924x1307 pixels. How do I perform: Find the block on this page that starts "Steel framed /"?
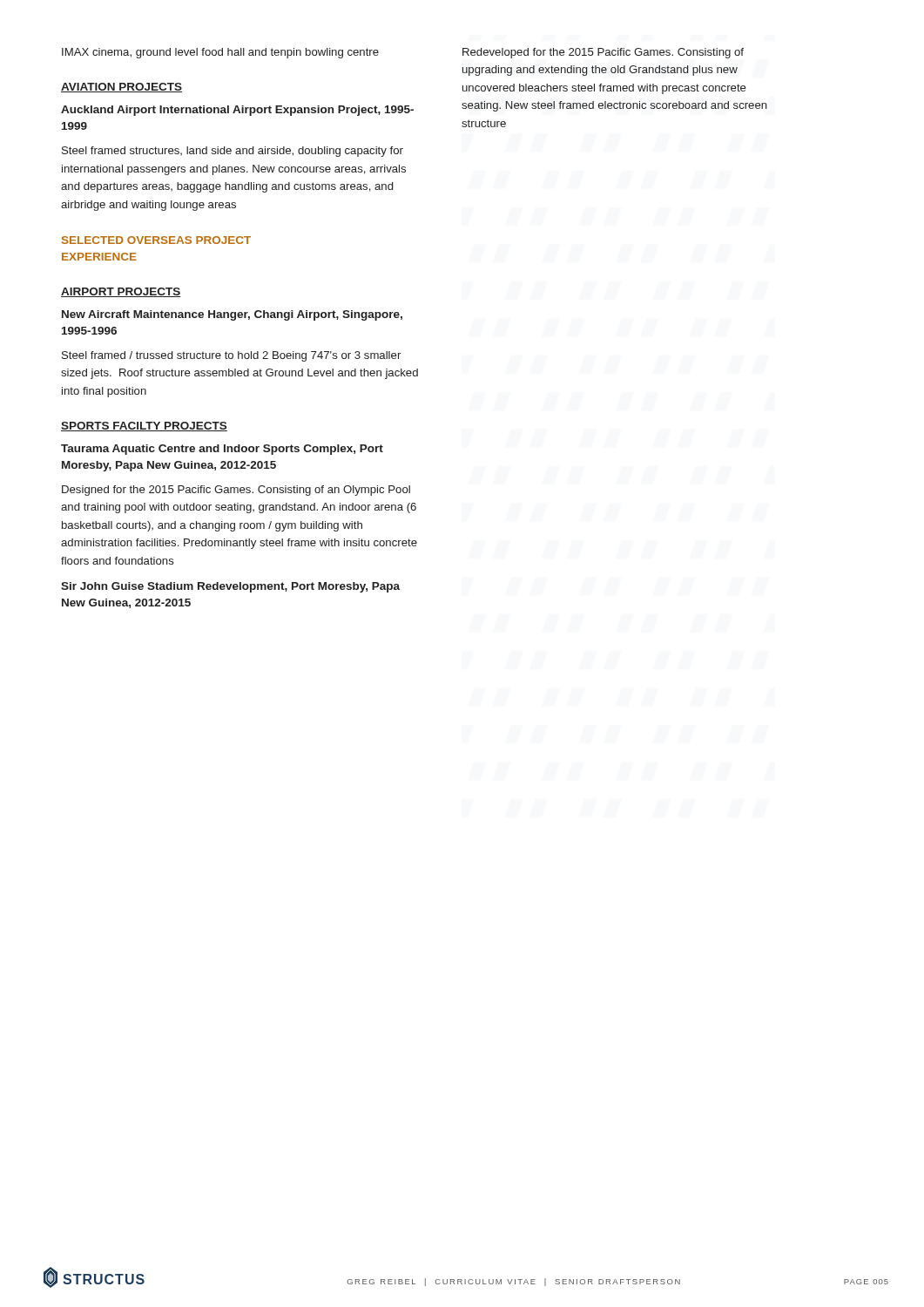pos(240,373)
